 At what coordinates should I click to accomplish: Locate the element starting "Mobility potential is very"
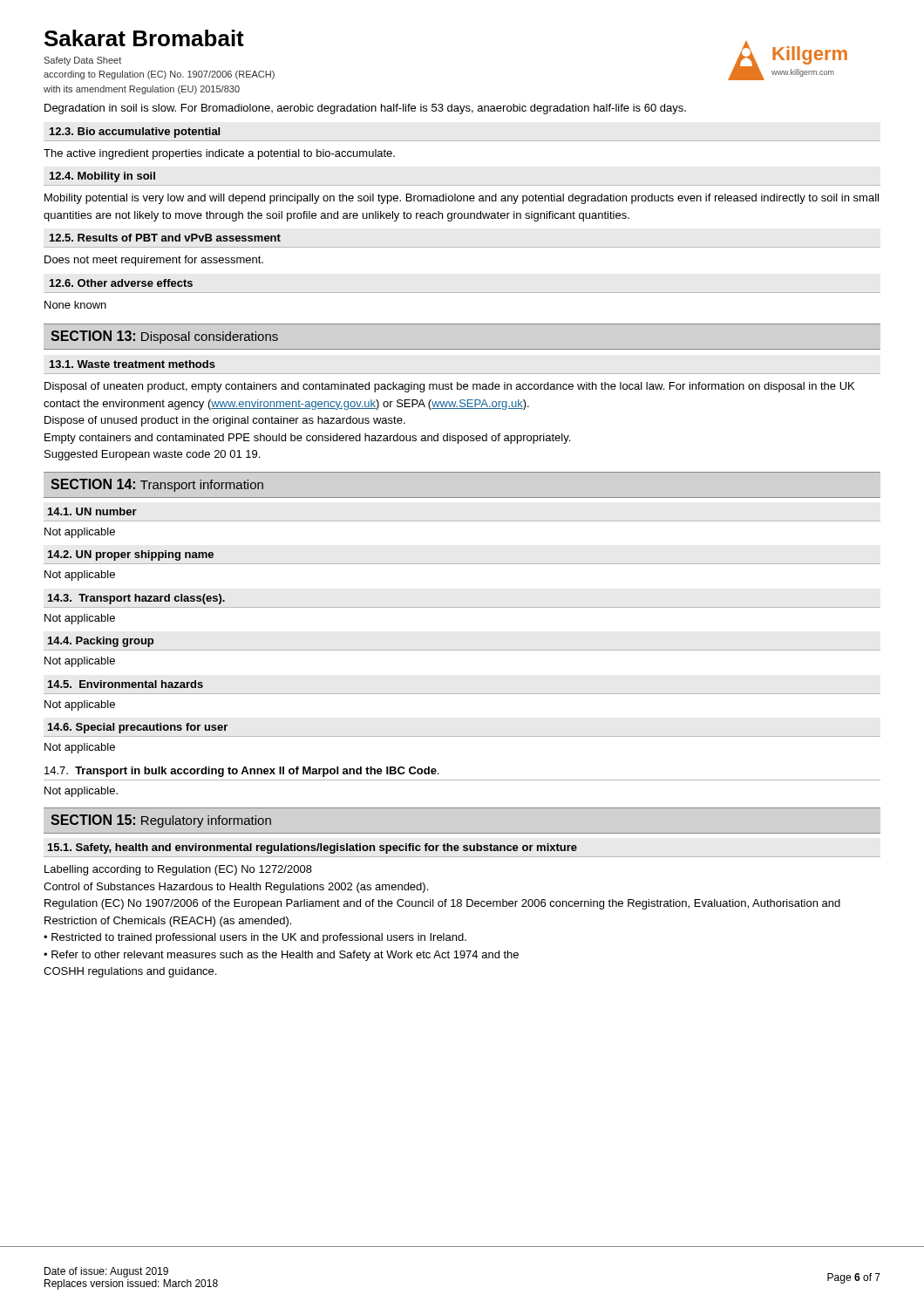click(x=462, y=206)
